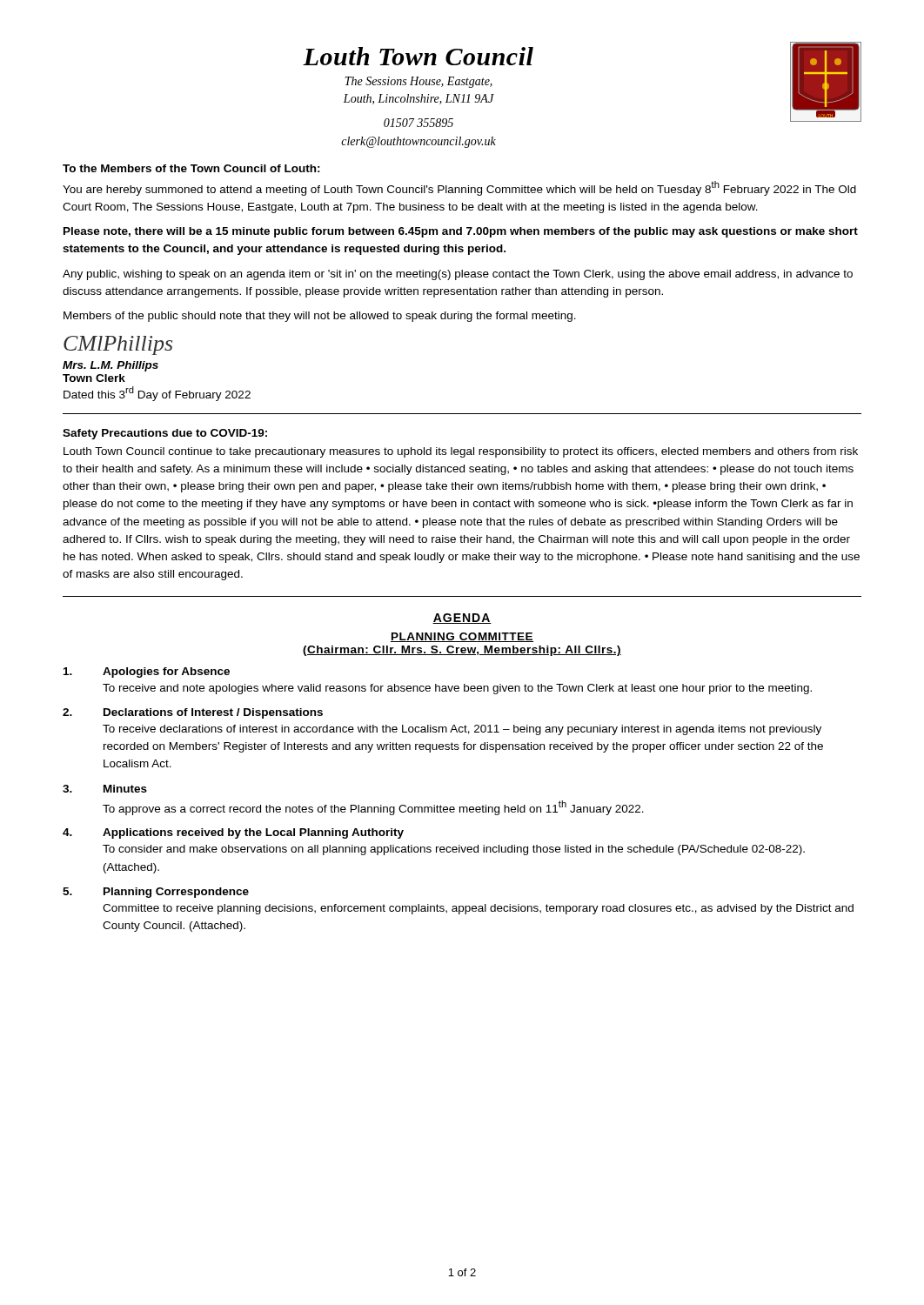
Task: Select the list item containing "3. Minutes To approve"
Action: coord(462,799)
